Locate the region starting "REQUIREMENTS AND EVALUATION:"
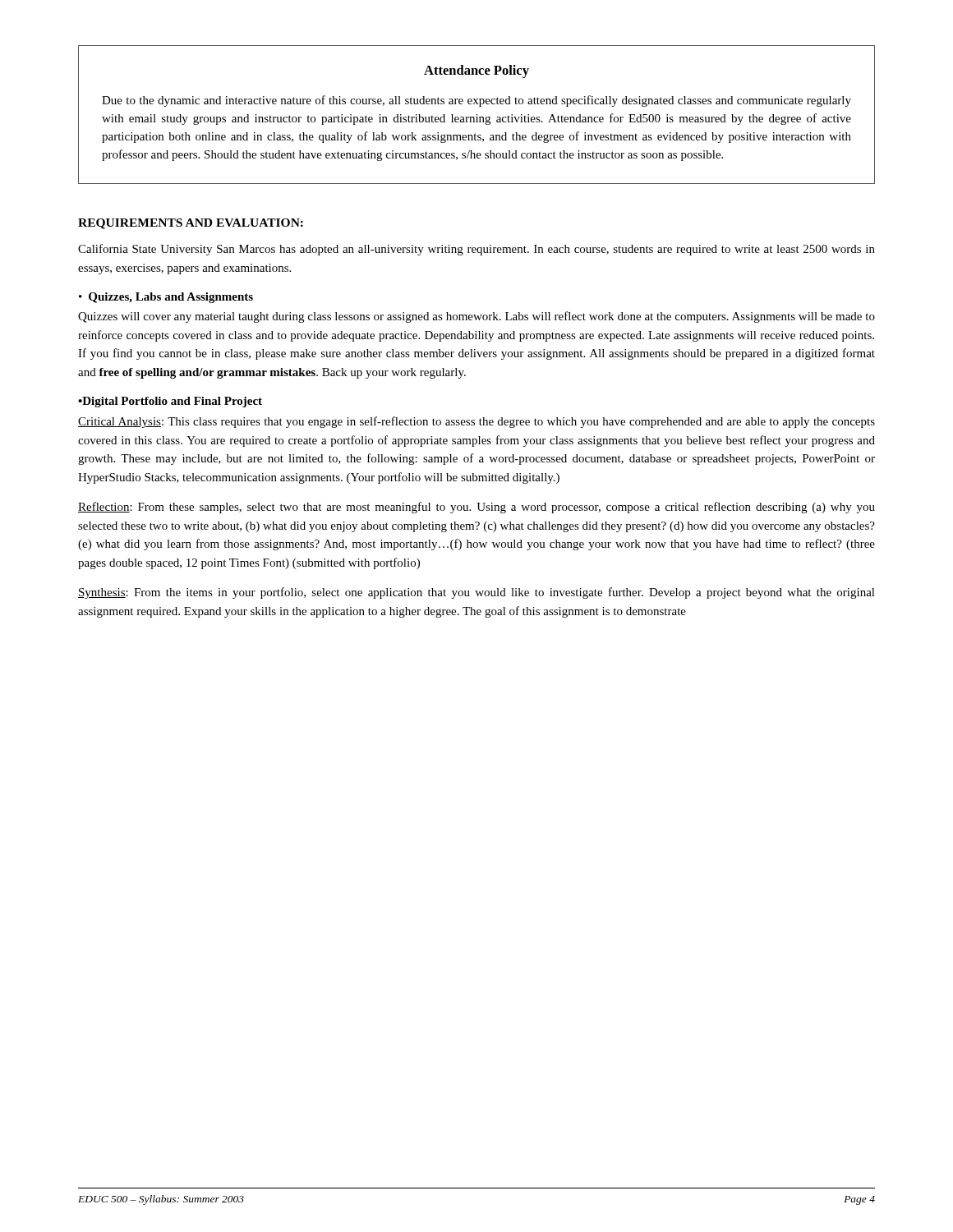Viewport: 953px width, 1232px height. pos(191,223)
